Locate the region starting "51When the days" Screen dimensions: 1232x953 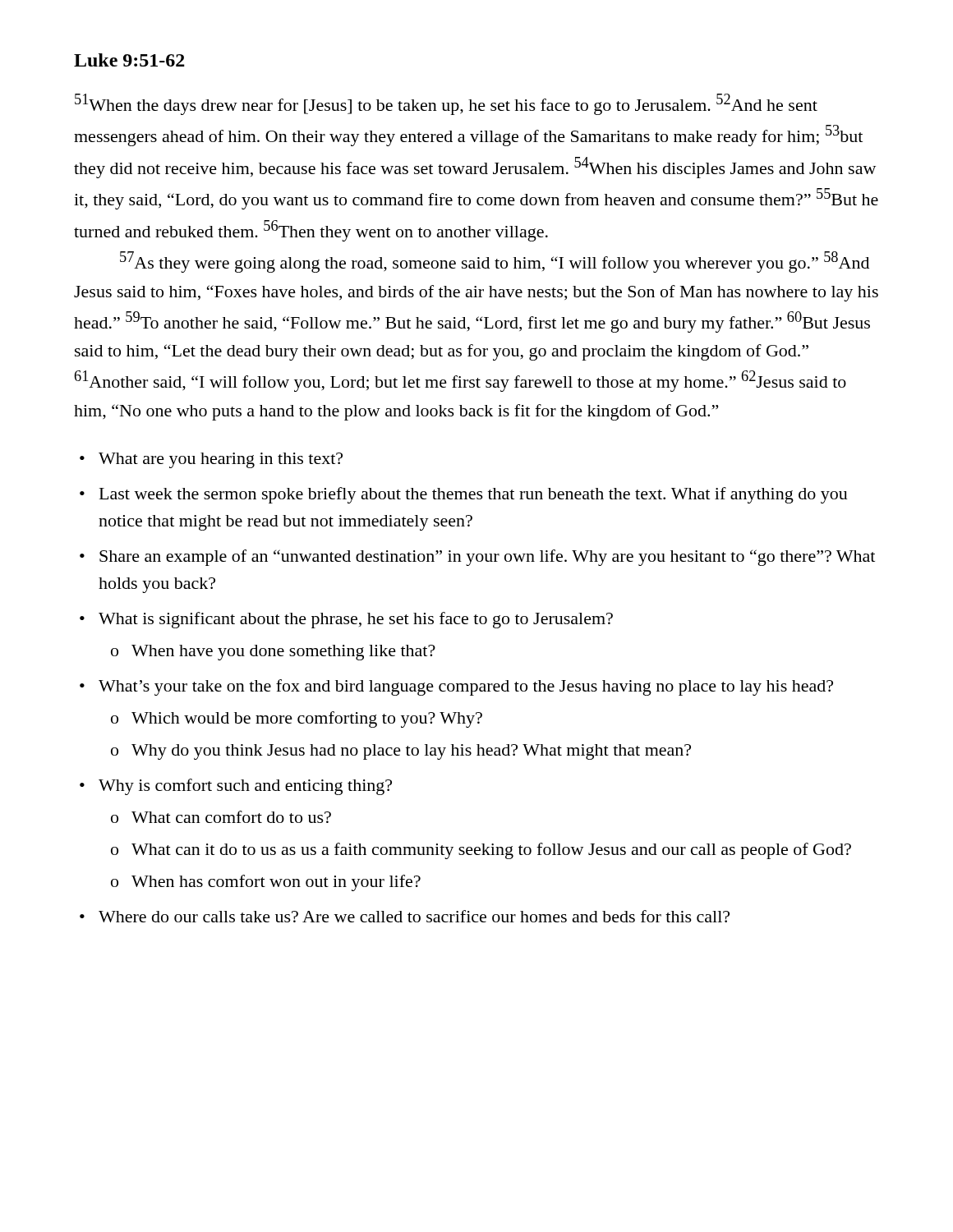pyautogui.click(x=476, y=256)
